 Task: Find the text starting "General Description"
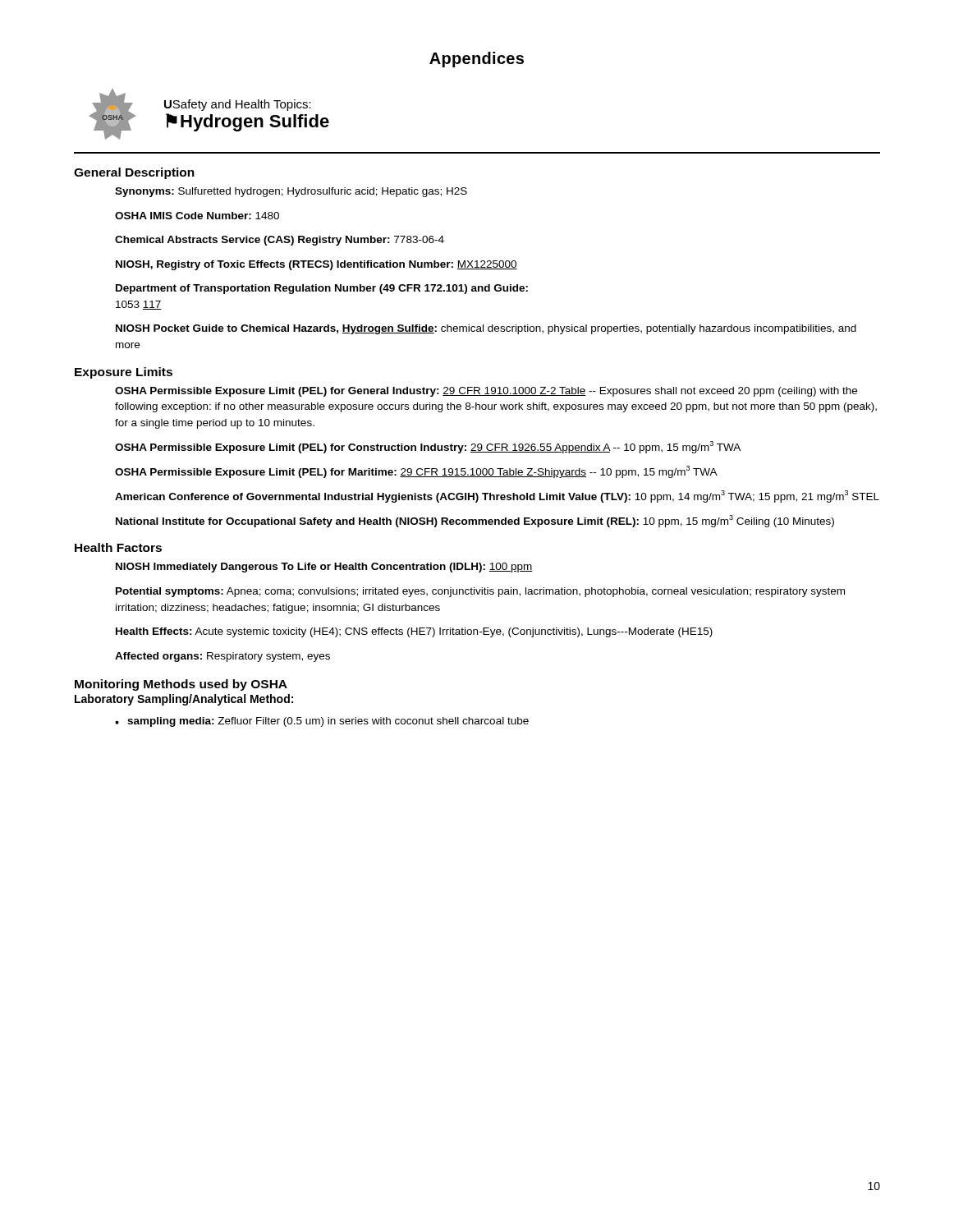(134, 172)
